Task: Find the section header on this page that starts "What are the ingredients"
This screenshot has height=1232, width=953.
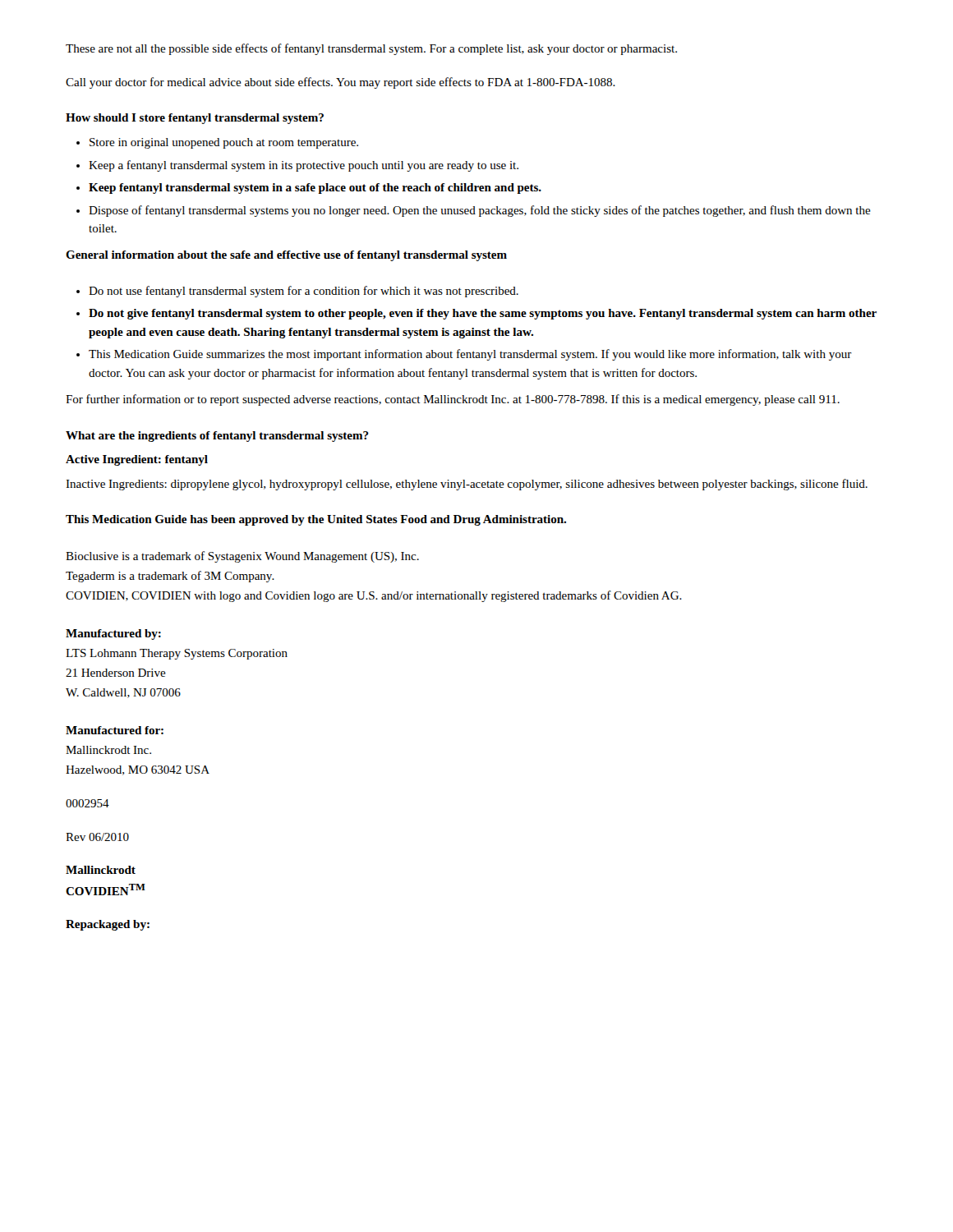Action: click(217, 435)
